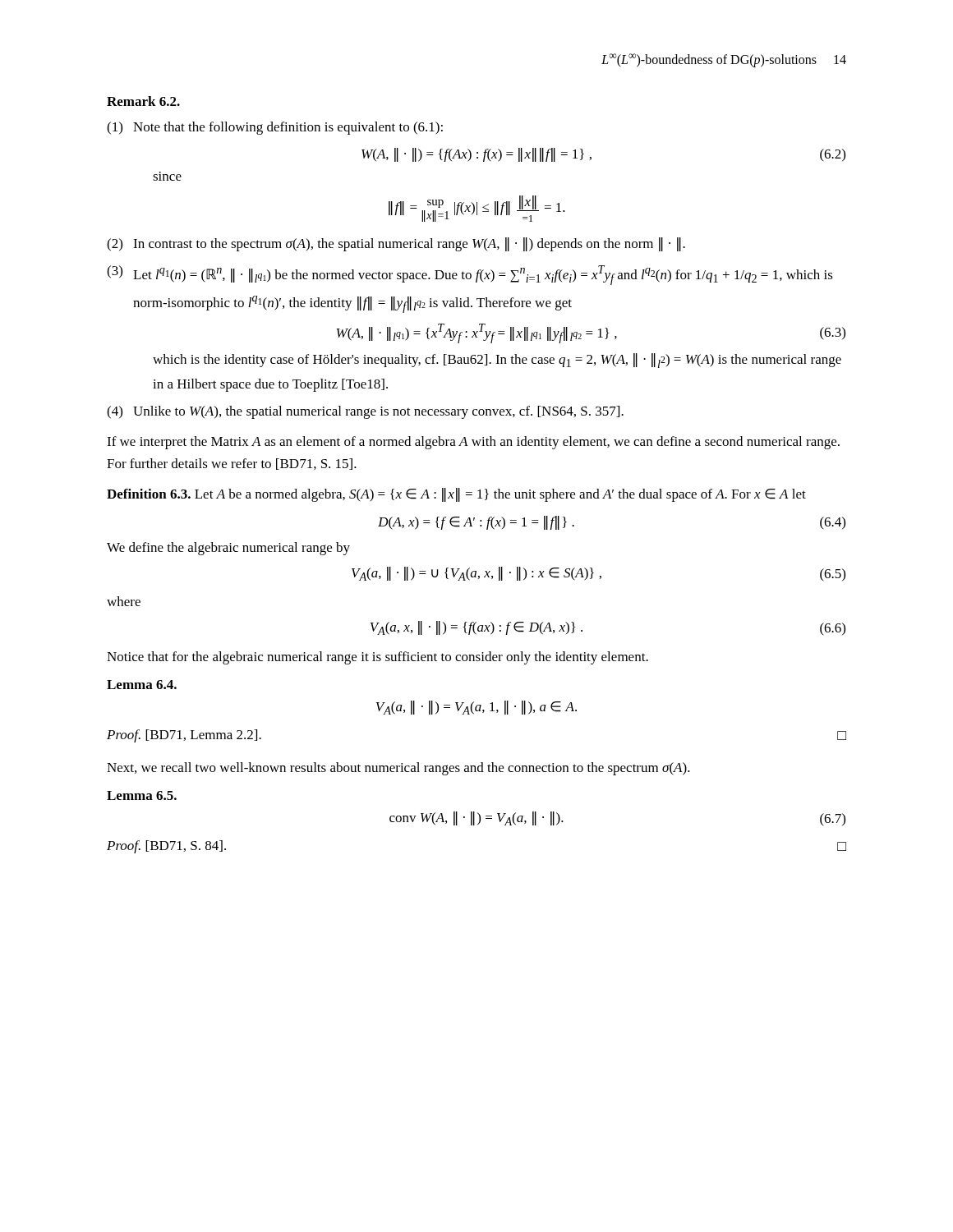Click on the text block starting "VA(a, x, ‖ · ‖) = {f(ax) :"
Viewport: 953px width, 1232px height.
point(473,628)
